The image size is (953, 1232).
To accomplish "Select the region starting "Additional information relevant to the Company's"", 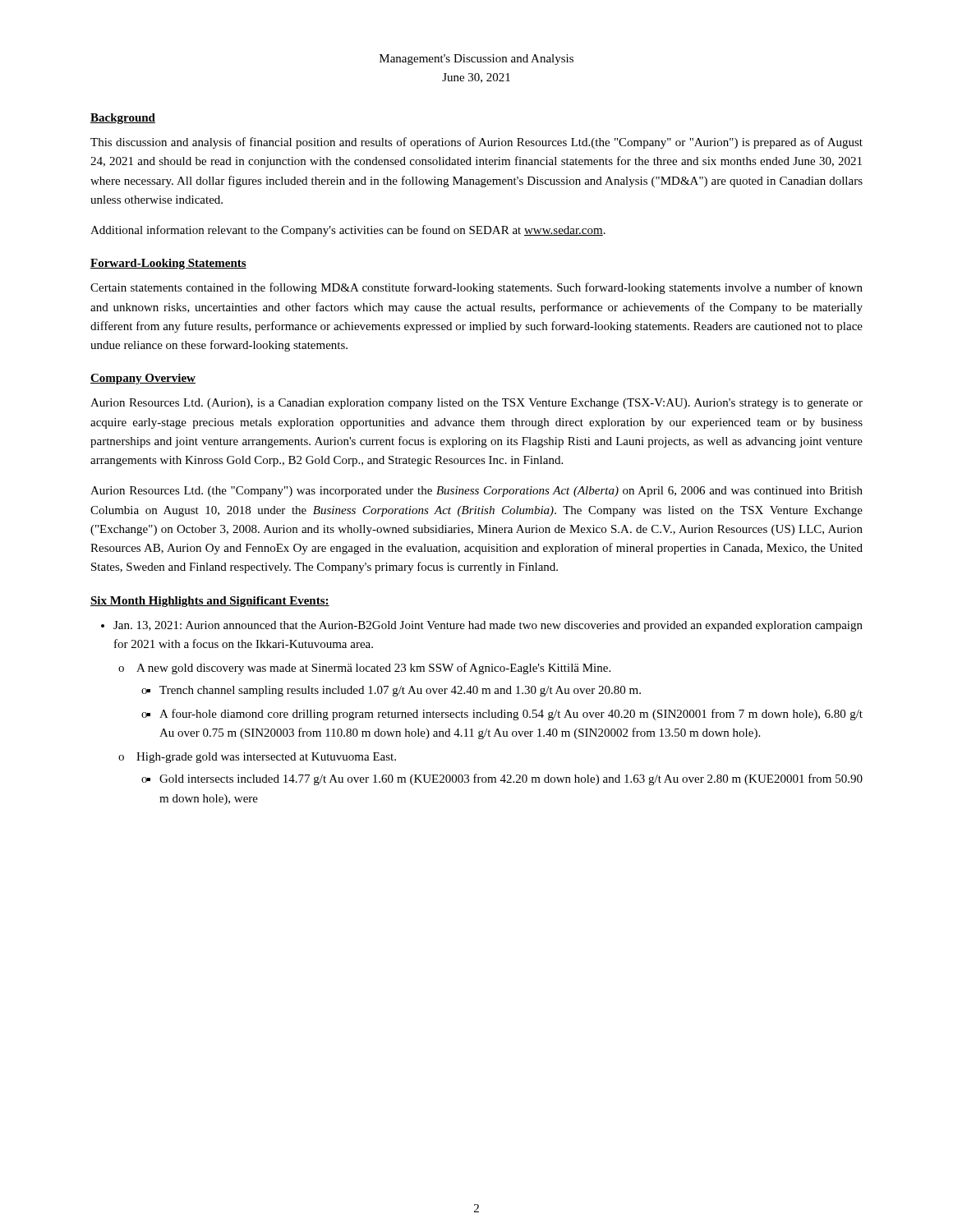I will click(348, 230).
